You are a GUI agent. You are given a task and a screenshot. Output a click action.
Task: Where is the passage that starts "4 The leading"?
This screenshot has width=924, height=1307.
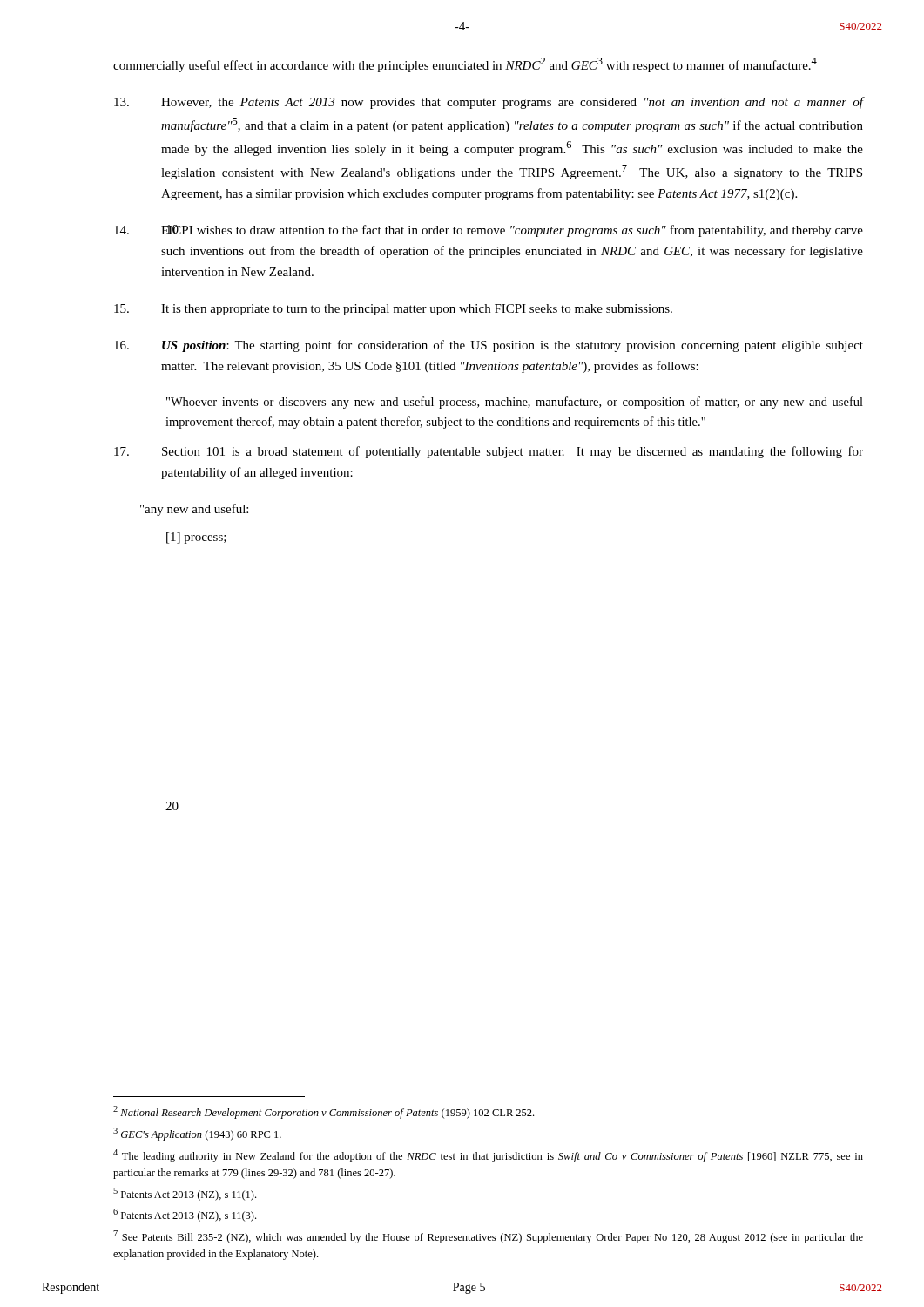pyautogui.click(x=488, y=1163)
